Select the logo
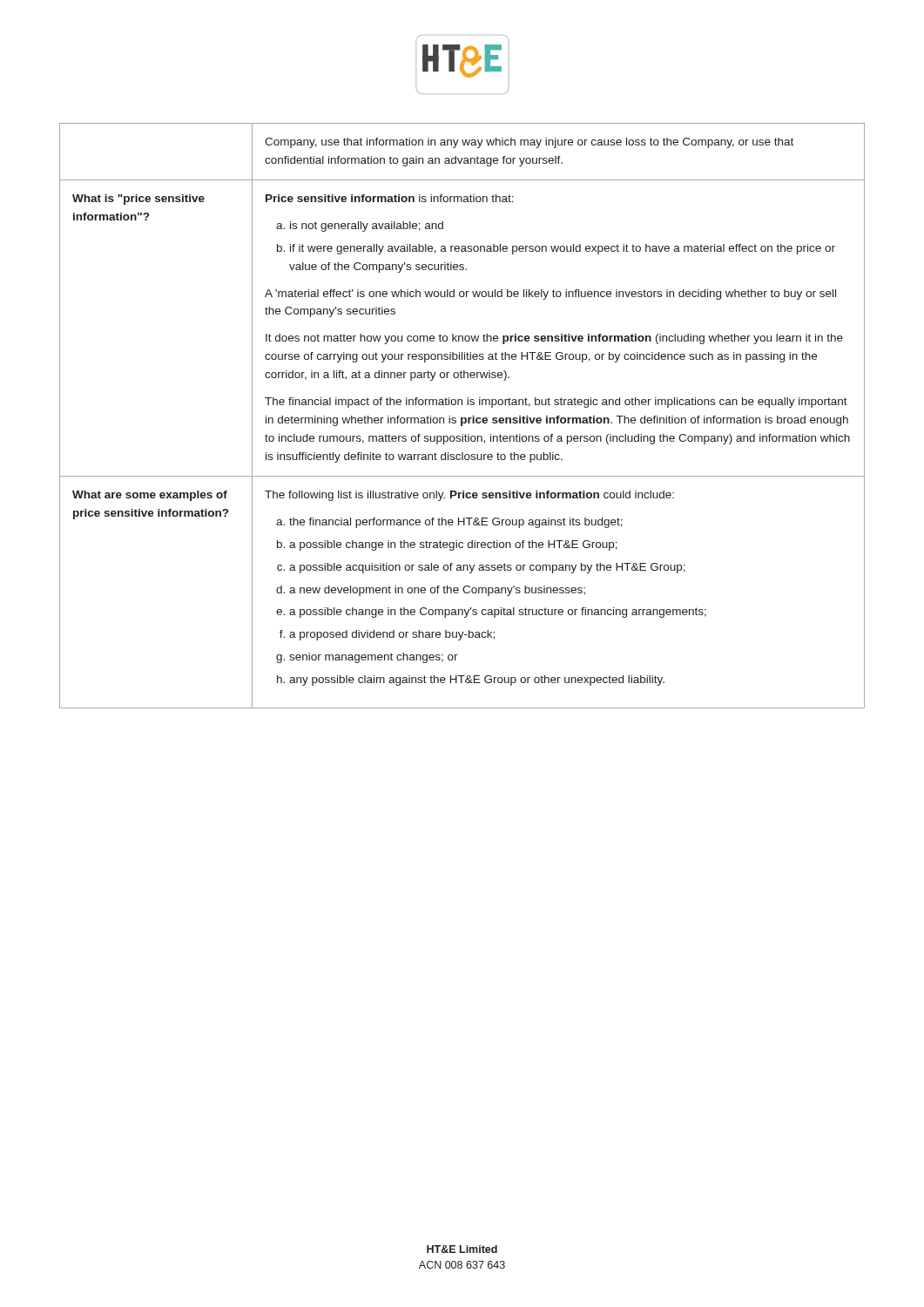This screenshot has height=1307, width=924. coord(462,66)
